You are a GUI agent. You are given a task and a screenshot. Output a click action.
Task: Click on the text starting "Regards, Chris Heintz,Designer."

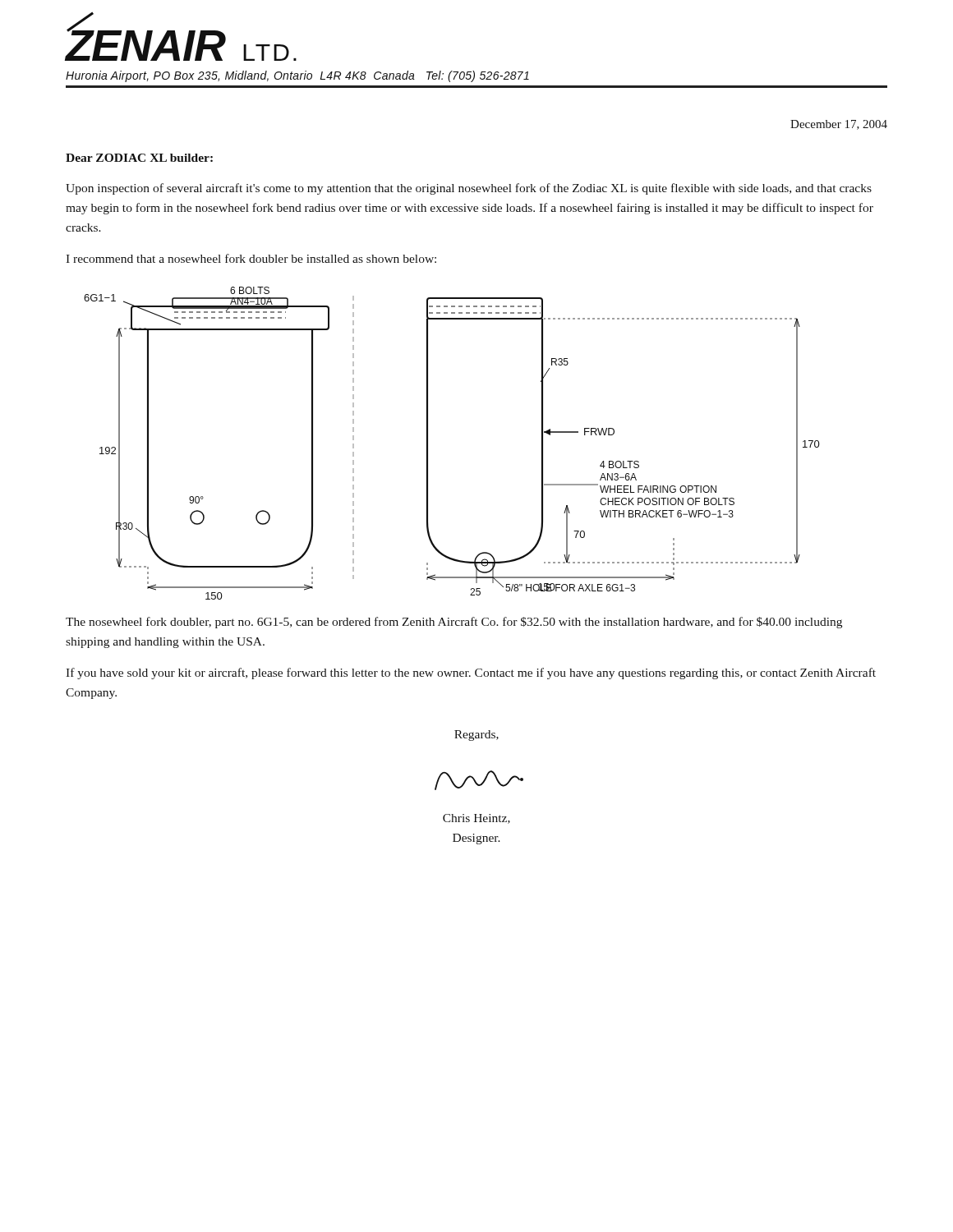pos(476,787)
